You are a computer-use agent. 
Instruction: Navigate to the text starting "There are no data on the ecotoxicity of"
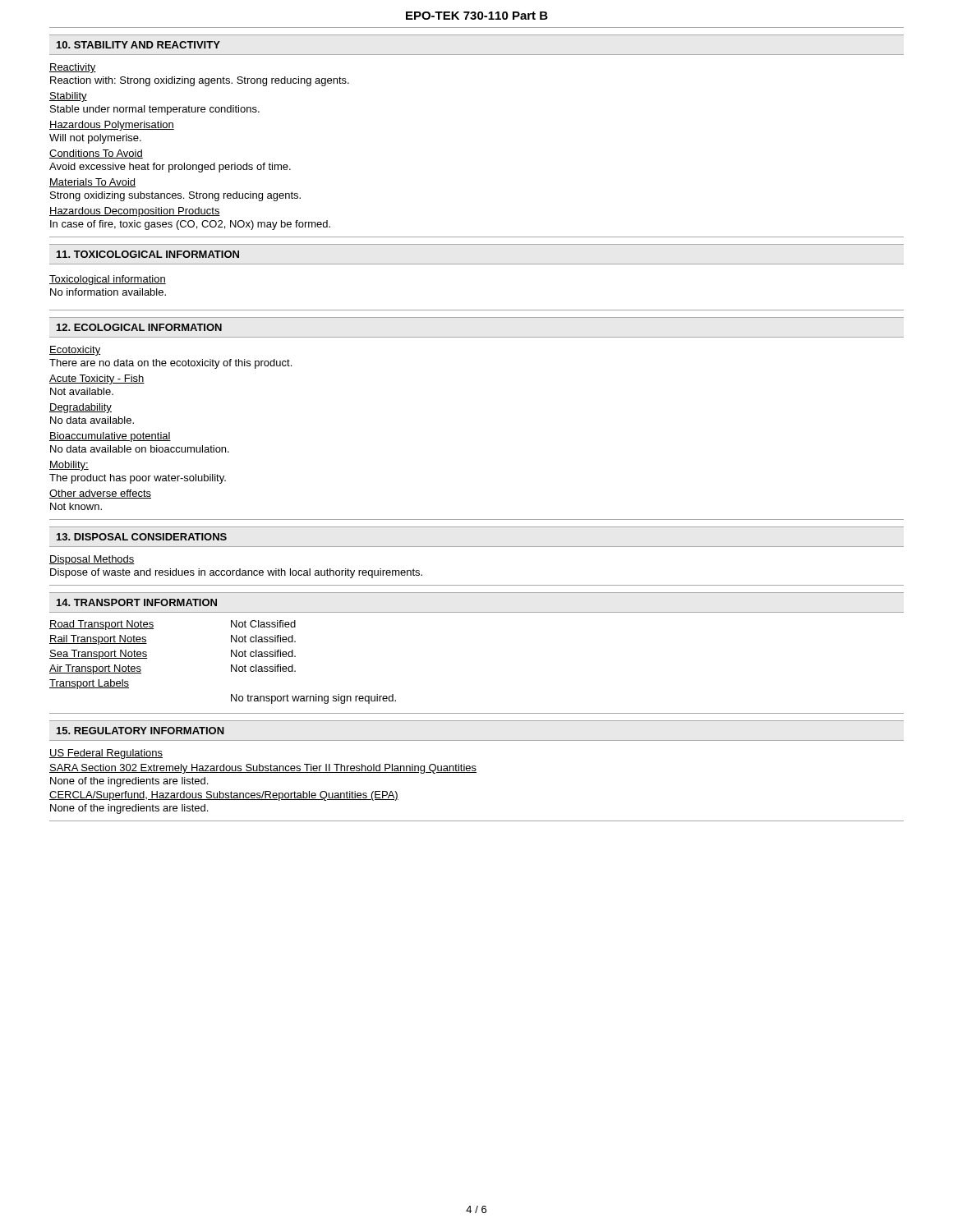tap(171, 363)
